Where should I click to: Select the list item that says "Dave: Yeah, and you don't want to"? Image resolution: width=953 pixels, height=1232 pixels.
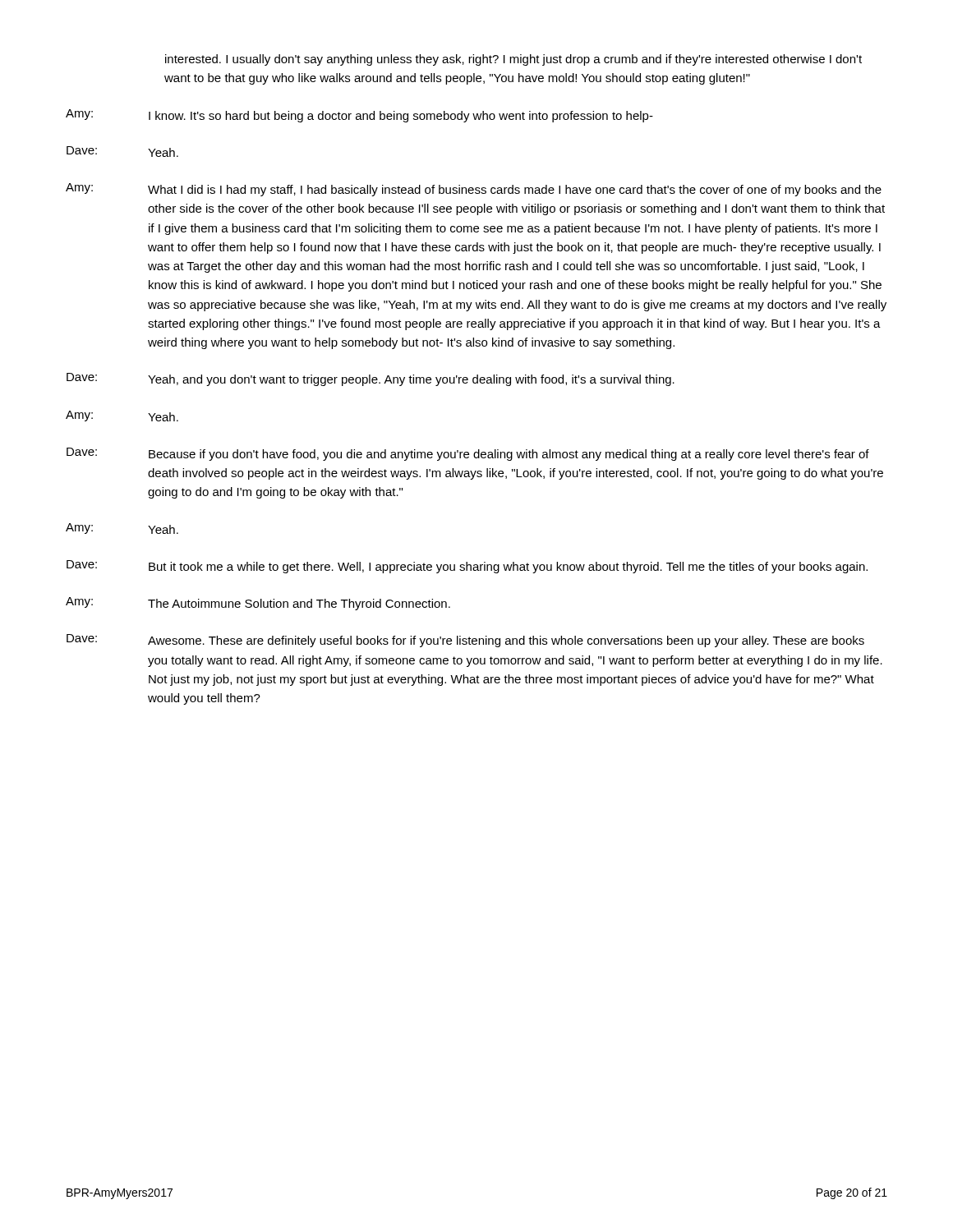tap(476, 379)
